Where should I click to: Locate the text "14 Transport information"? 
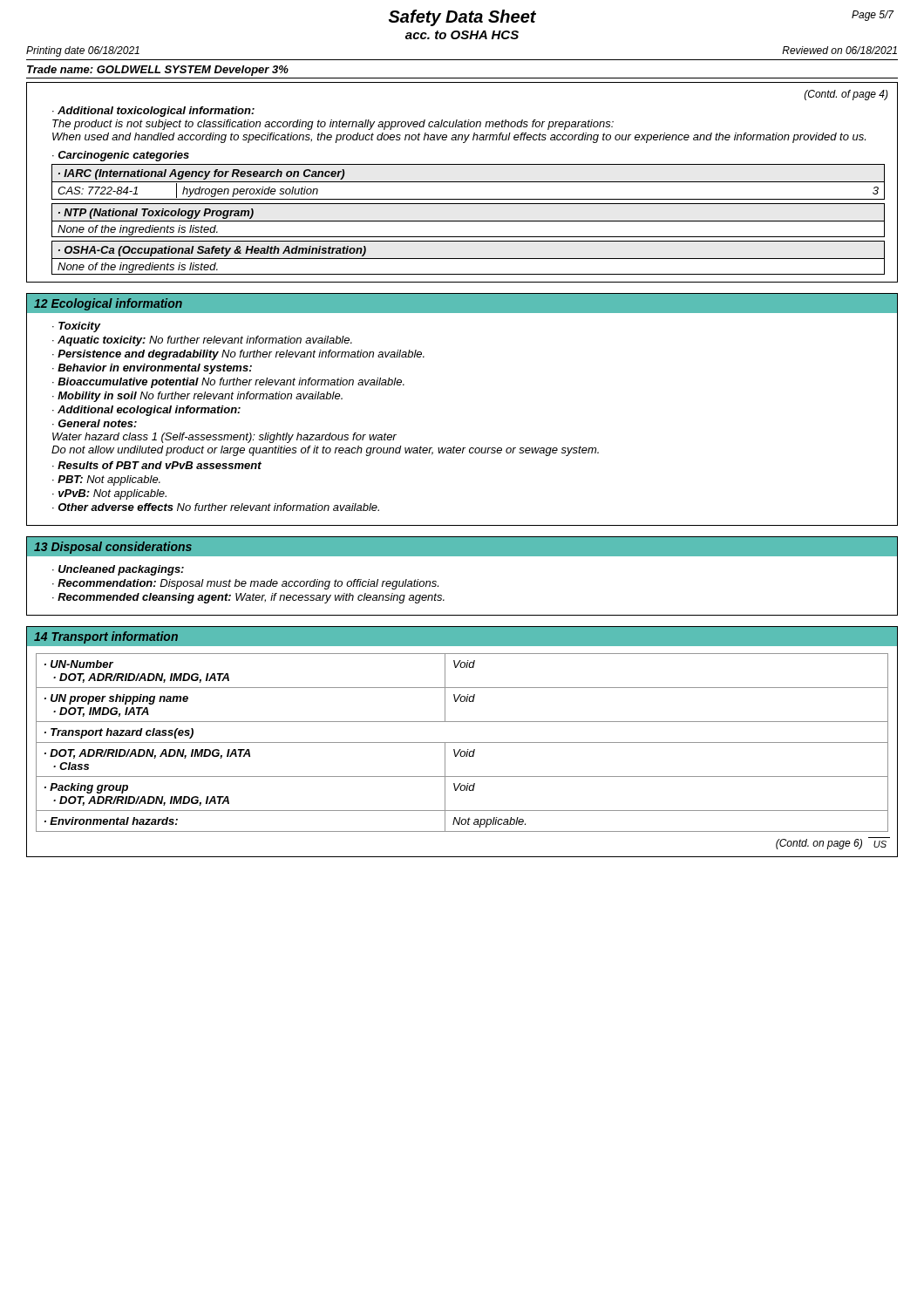click(x=106, y=637)
